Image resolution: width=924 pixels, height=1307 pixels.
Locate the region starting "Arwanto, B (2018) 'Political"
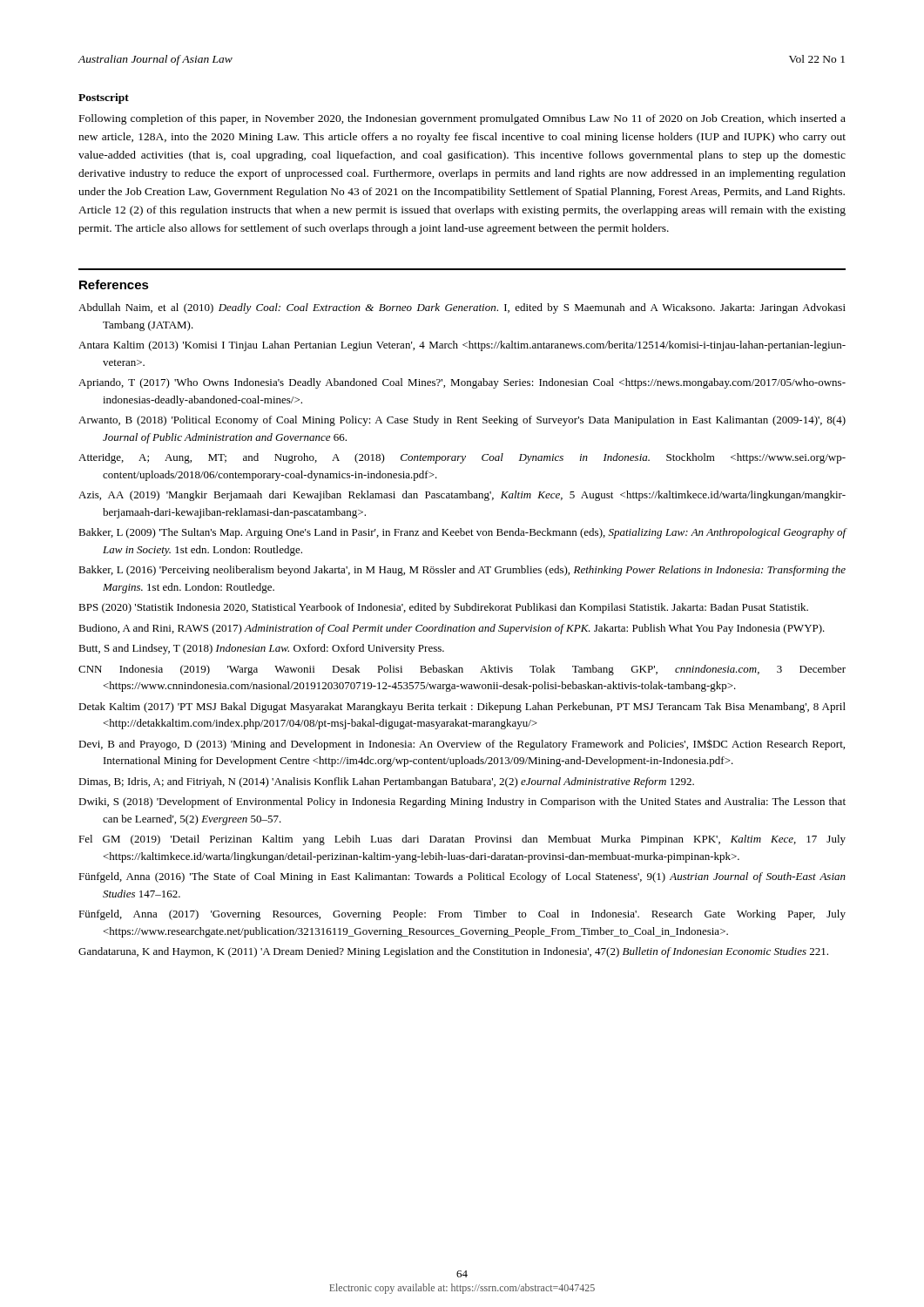462,428
